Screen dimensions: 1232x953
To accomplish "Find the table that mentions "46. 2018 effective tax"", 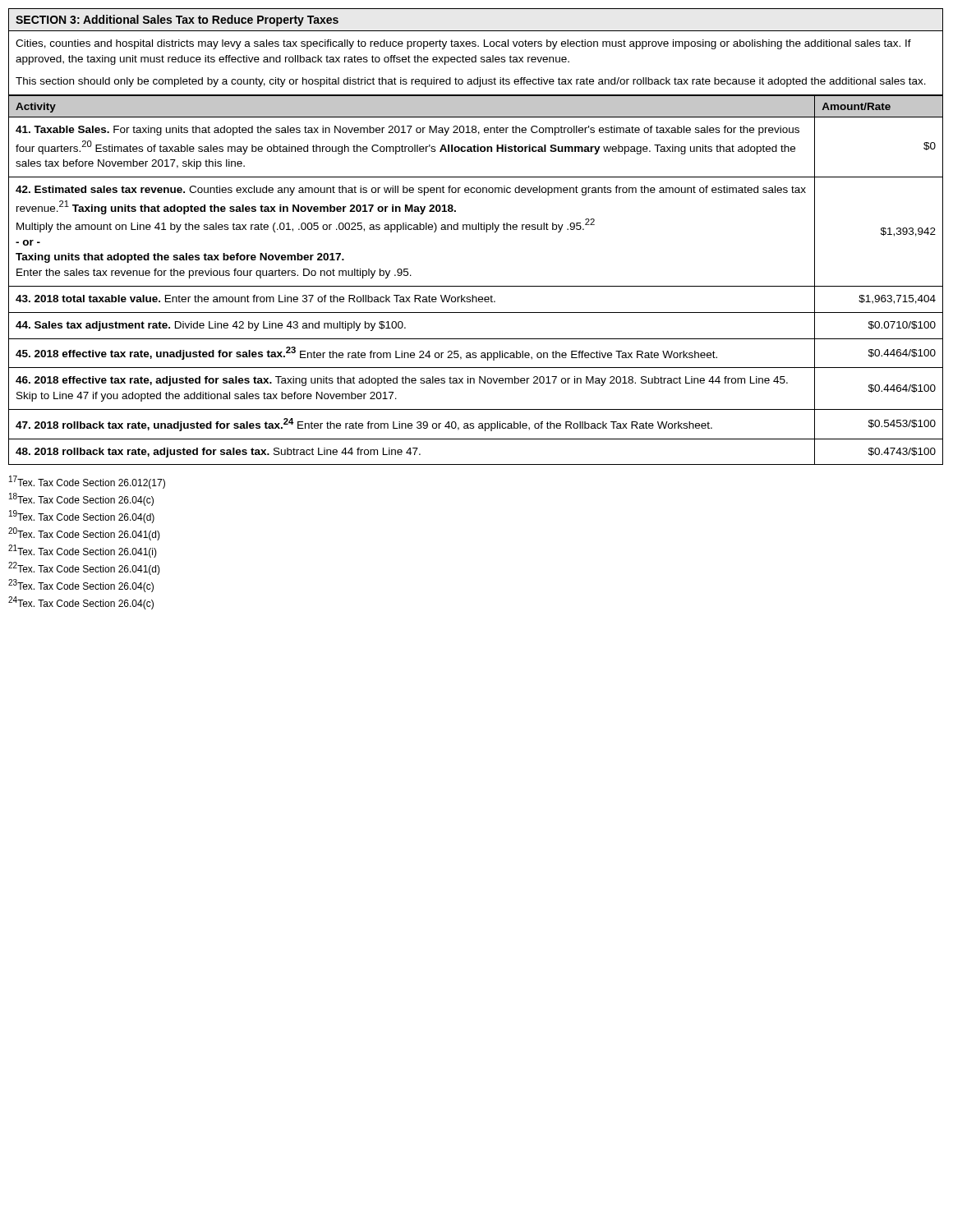I will [x=476, y=280].
